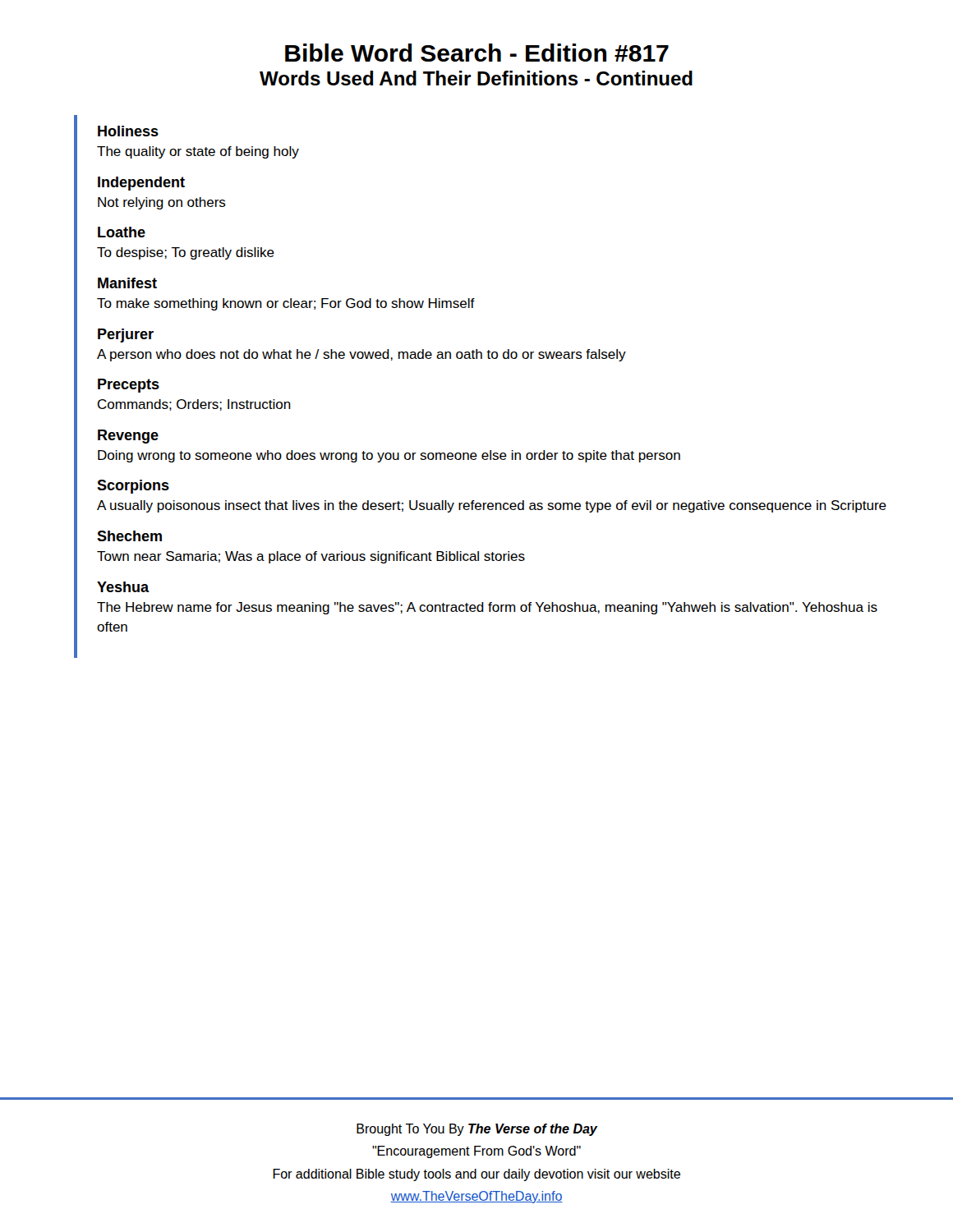
Task: Click on the block starting "Bible Word Search"
Action: click(x=476, y=65)
